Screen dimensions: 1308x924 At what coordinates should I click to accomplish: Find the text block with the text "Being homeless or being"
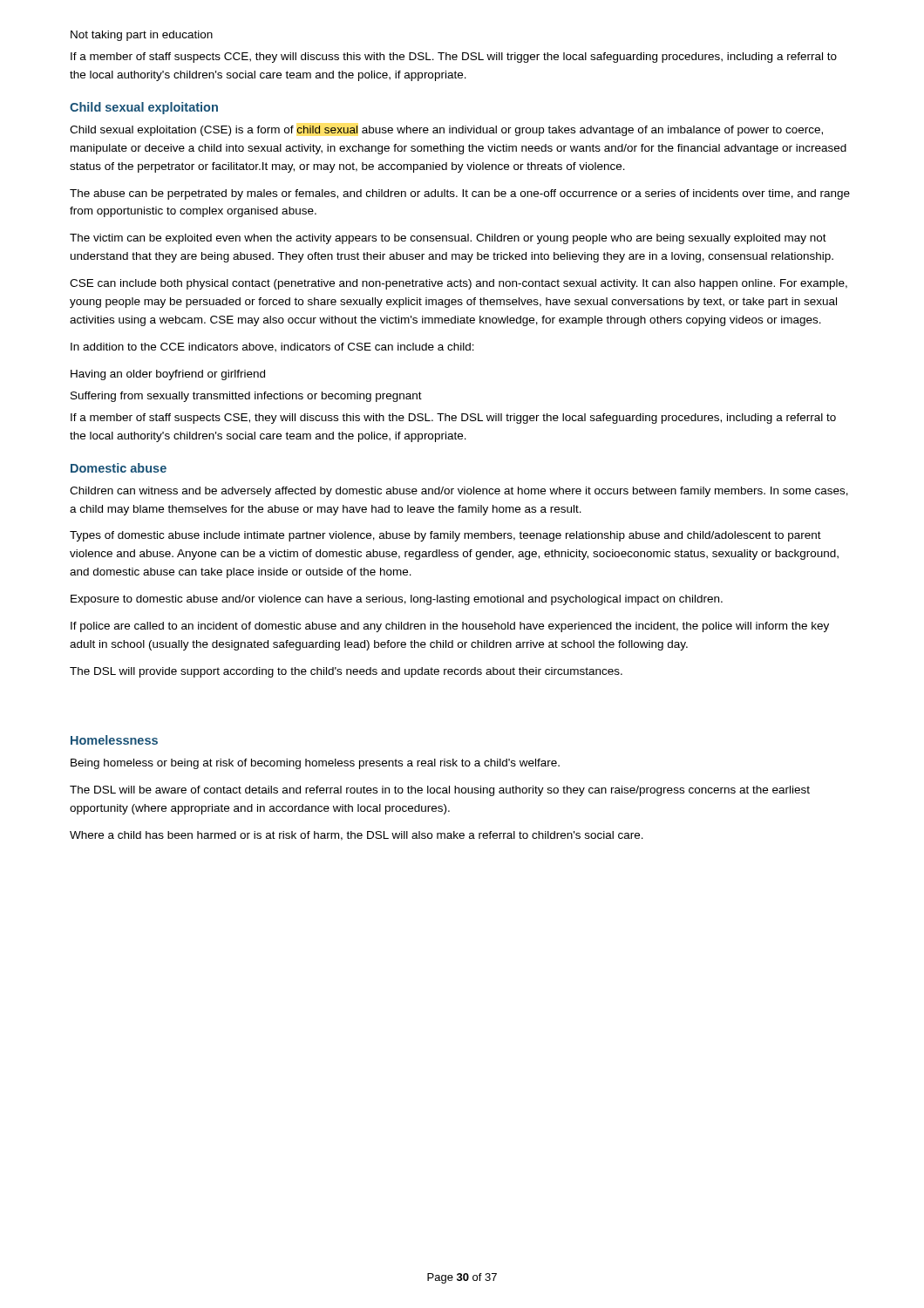[315, 762]
